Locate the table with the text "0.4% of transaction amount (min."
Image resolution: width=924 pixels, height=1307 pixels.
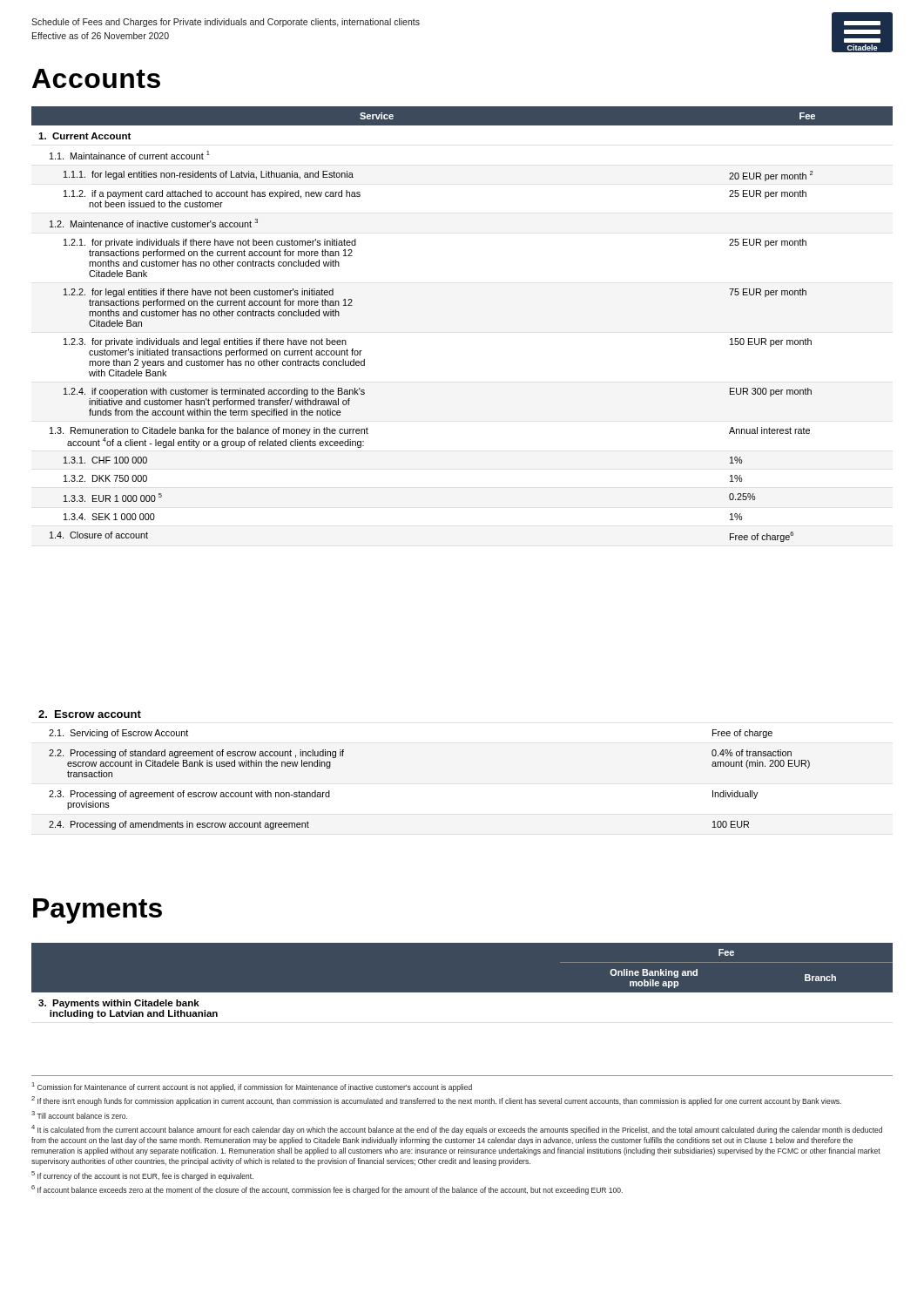pyautogui.click(x=462, y=770)
